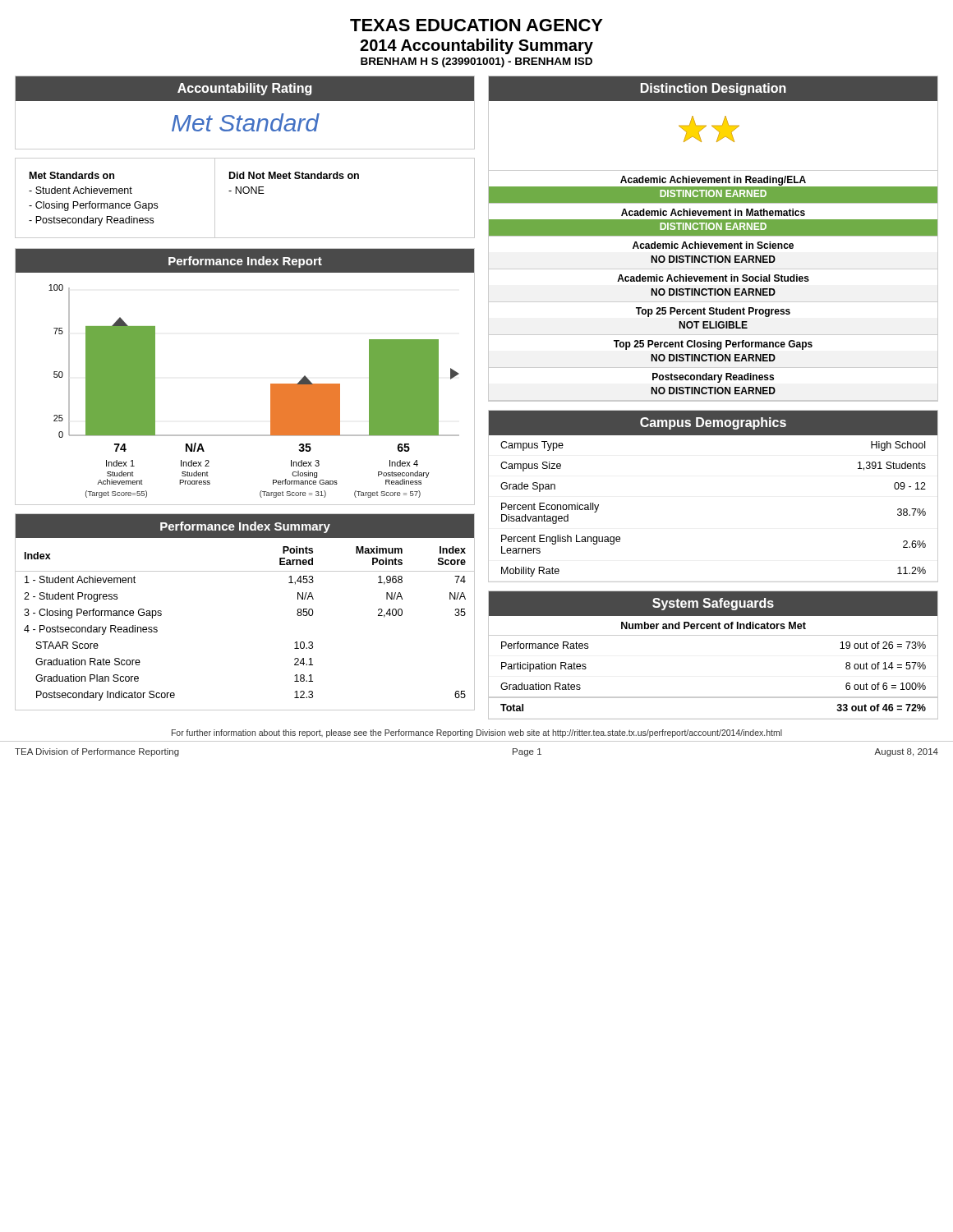Select the block starting "For further information about this report,"
The height and width of the screenshot is (1232, 953).
[476, 733]
